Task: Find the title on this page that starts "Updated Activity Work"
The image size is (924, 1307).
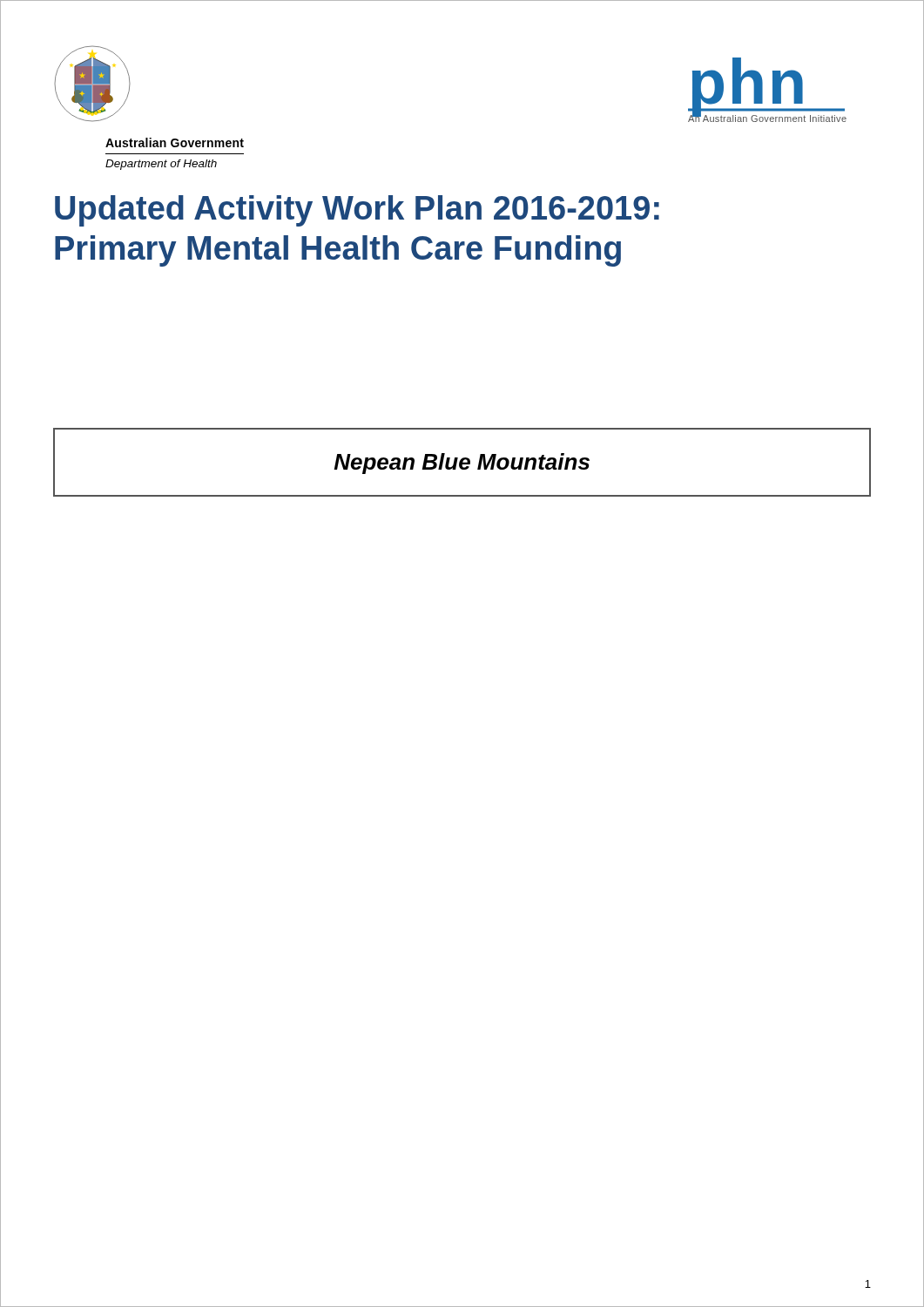Action: point(462,229)
